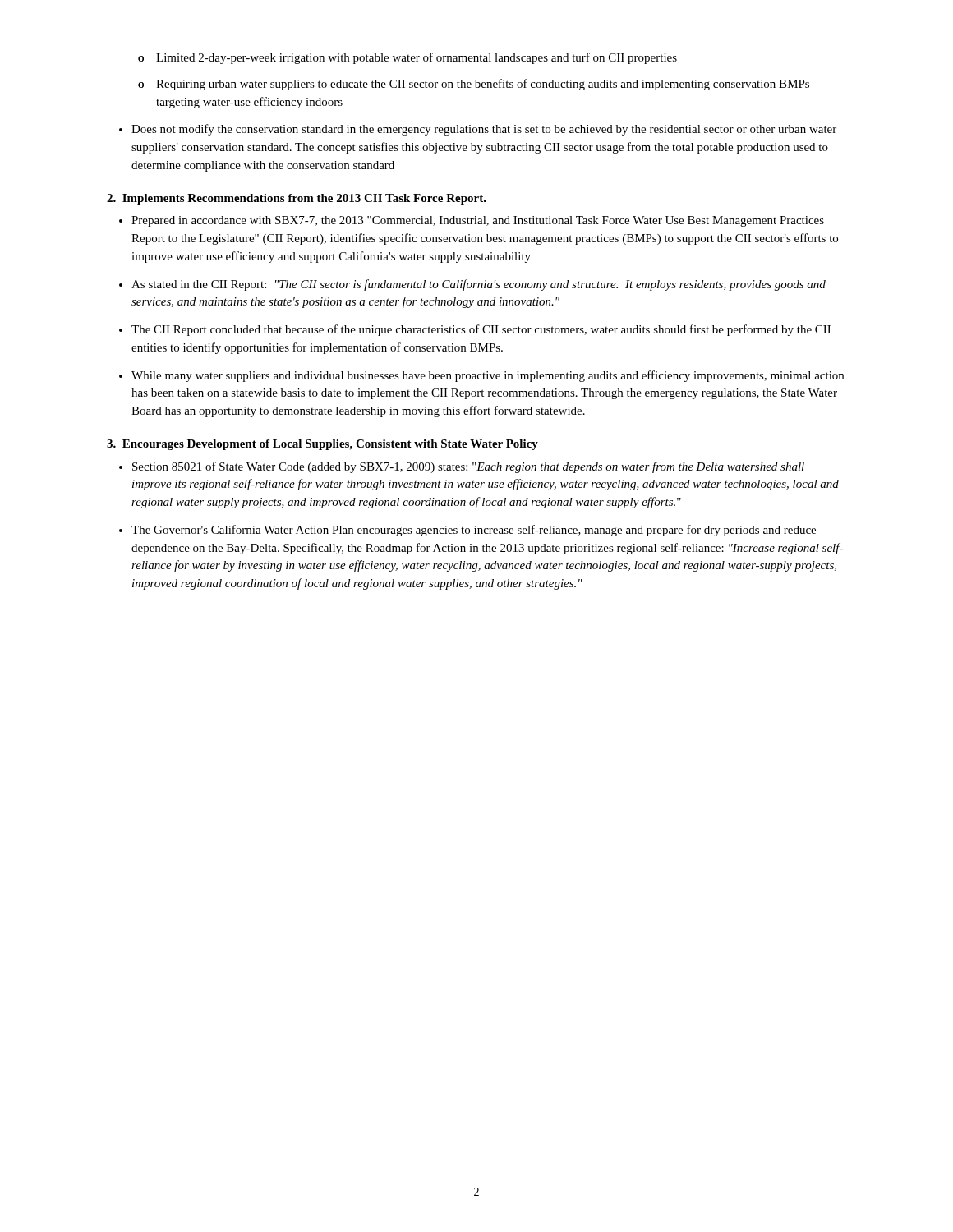Screen dimensions: 1232x953
Task: Click the passage that begins "The Governor's California Water Action Plan"
Action: tap(487, 556)
